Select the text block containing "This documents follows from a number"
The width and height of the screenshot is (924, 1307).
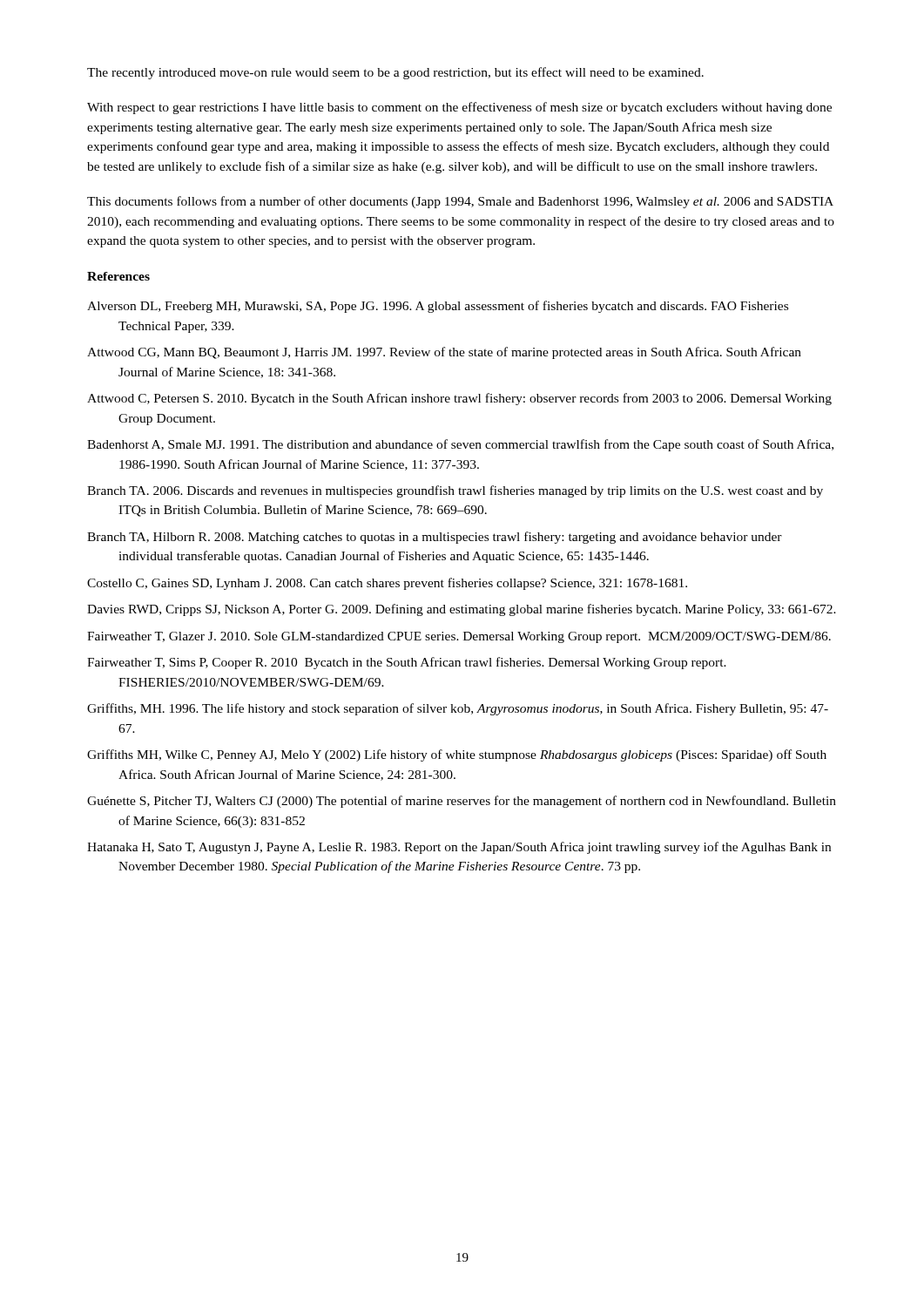[462, 221]
